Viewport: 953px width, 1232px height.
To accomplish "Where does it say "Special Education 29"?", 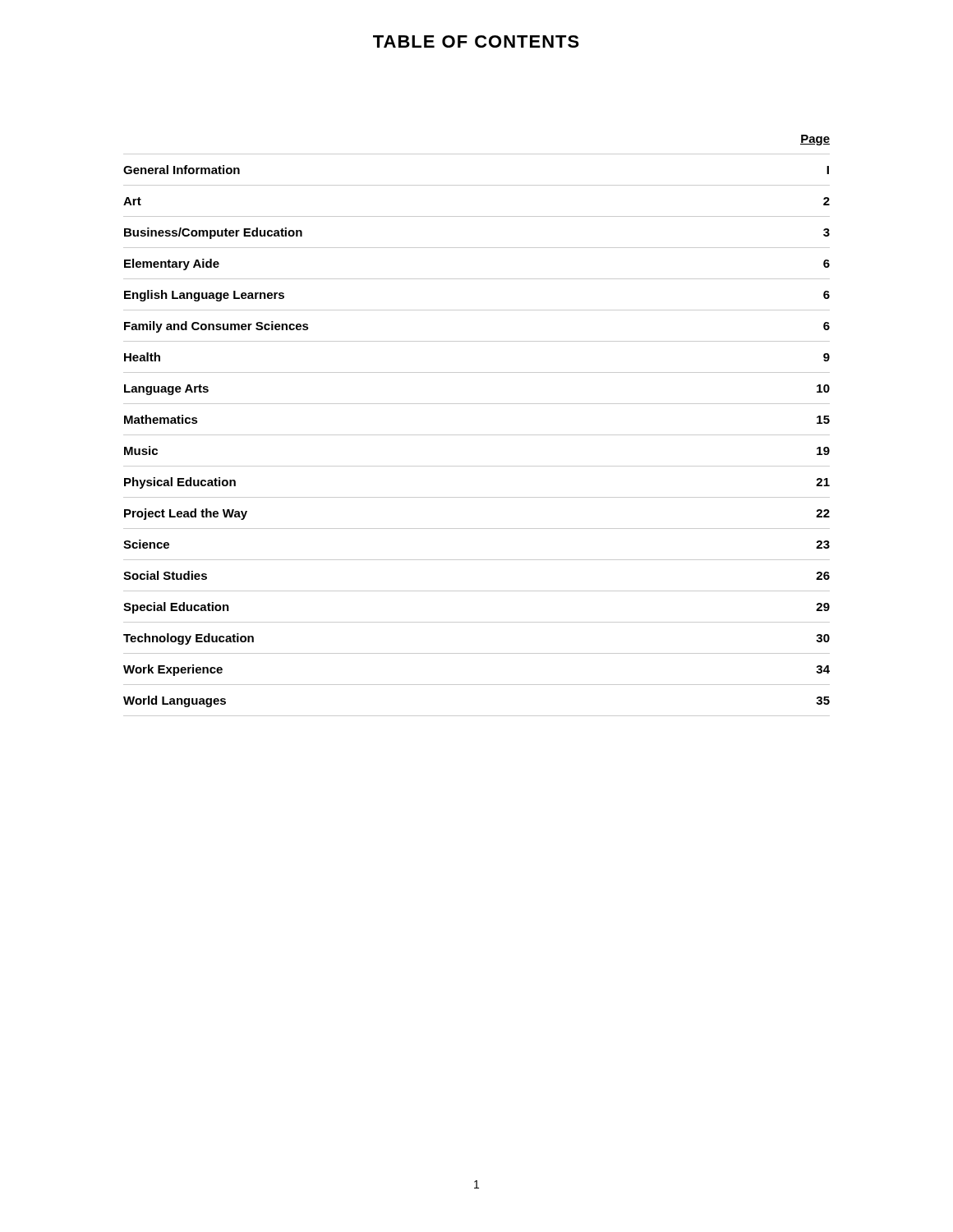I will (174, 607).
